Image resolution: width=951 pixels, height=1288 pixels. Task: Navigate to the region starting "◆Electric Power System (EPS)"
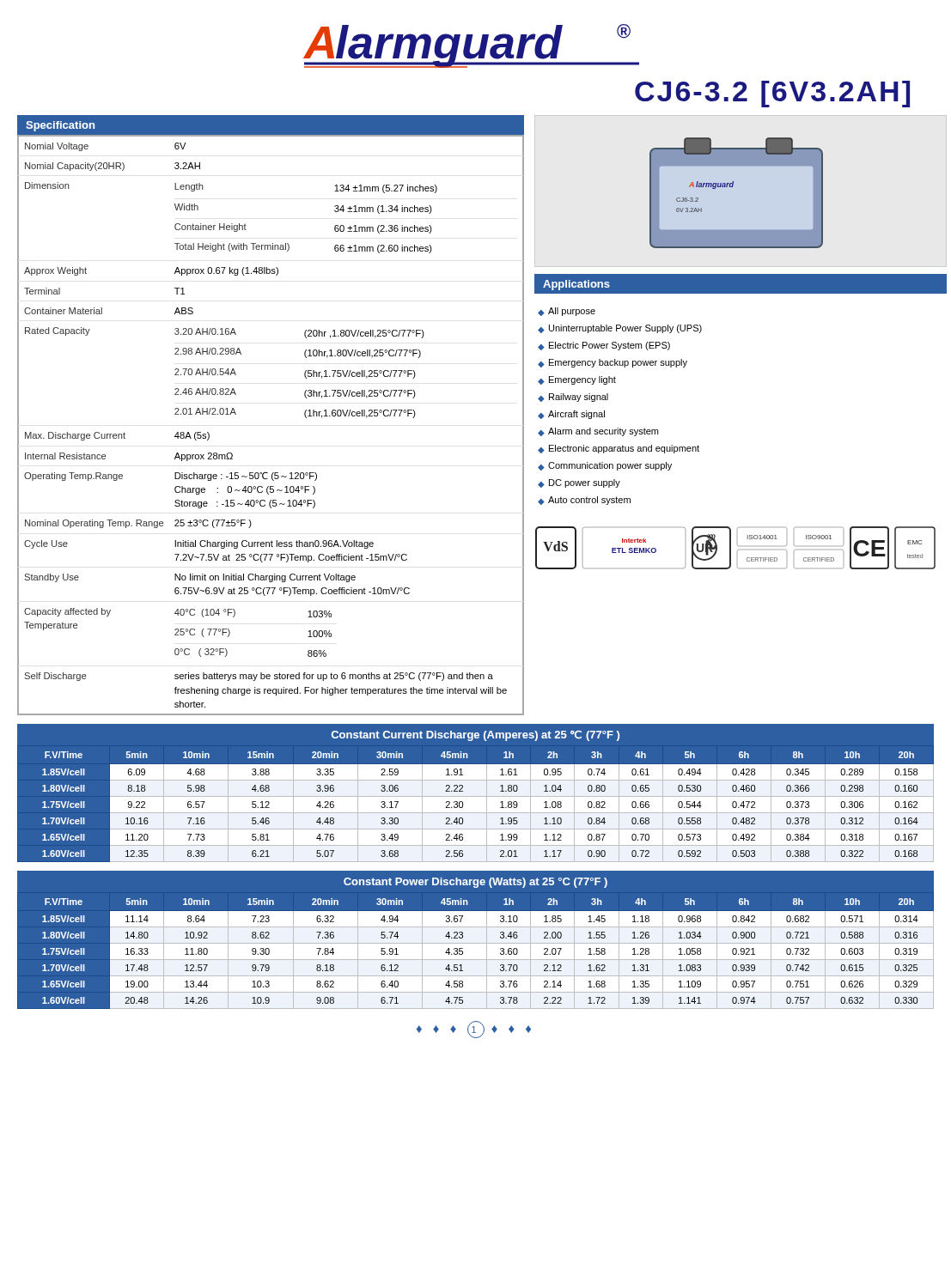(604, 346)
